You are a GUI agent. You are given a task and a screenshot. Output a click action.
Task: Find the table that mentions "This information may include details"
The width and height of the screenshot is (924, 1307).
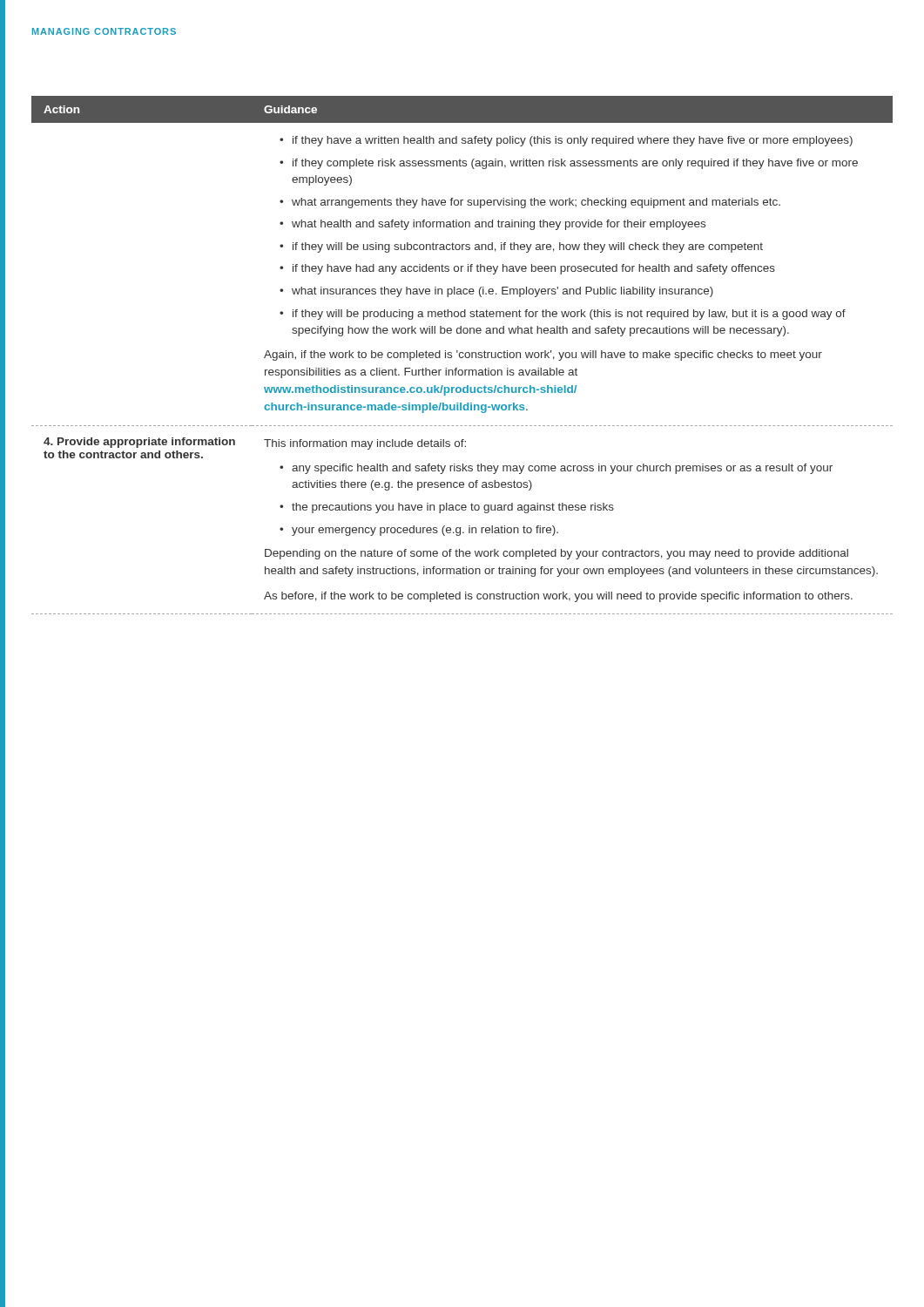point(462,355)
